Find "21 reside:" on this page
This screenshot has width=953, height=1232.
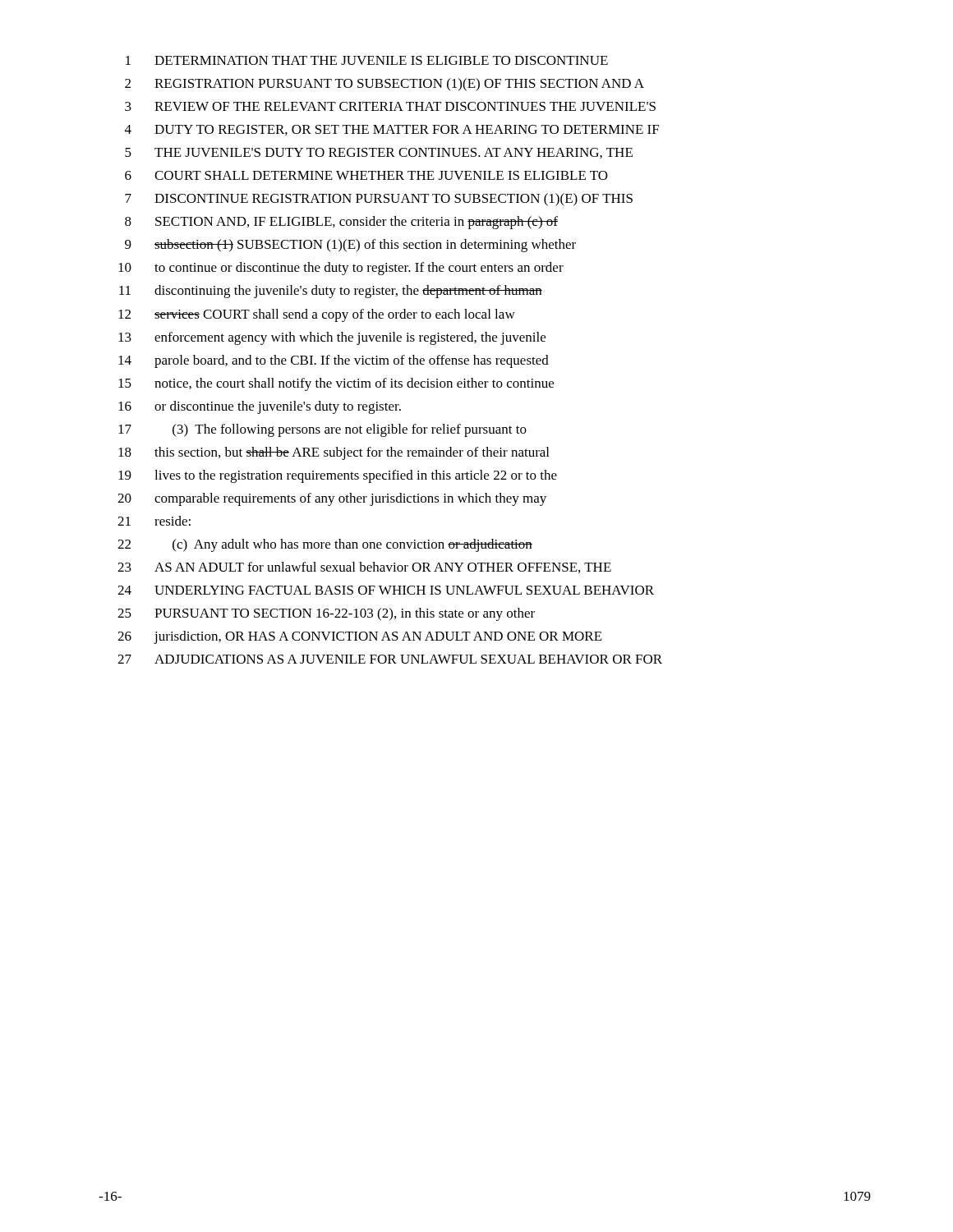pyautogui.click(x=154, y=521)
